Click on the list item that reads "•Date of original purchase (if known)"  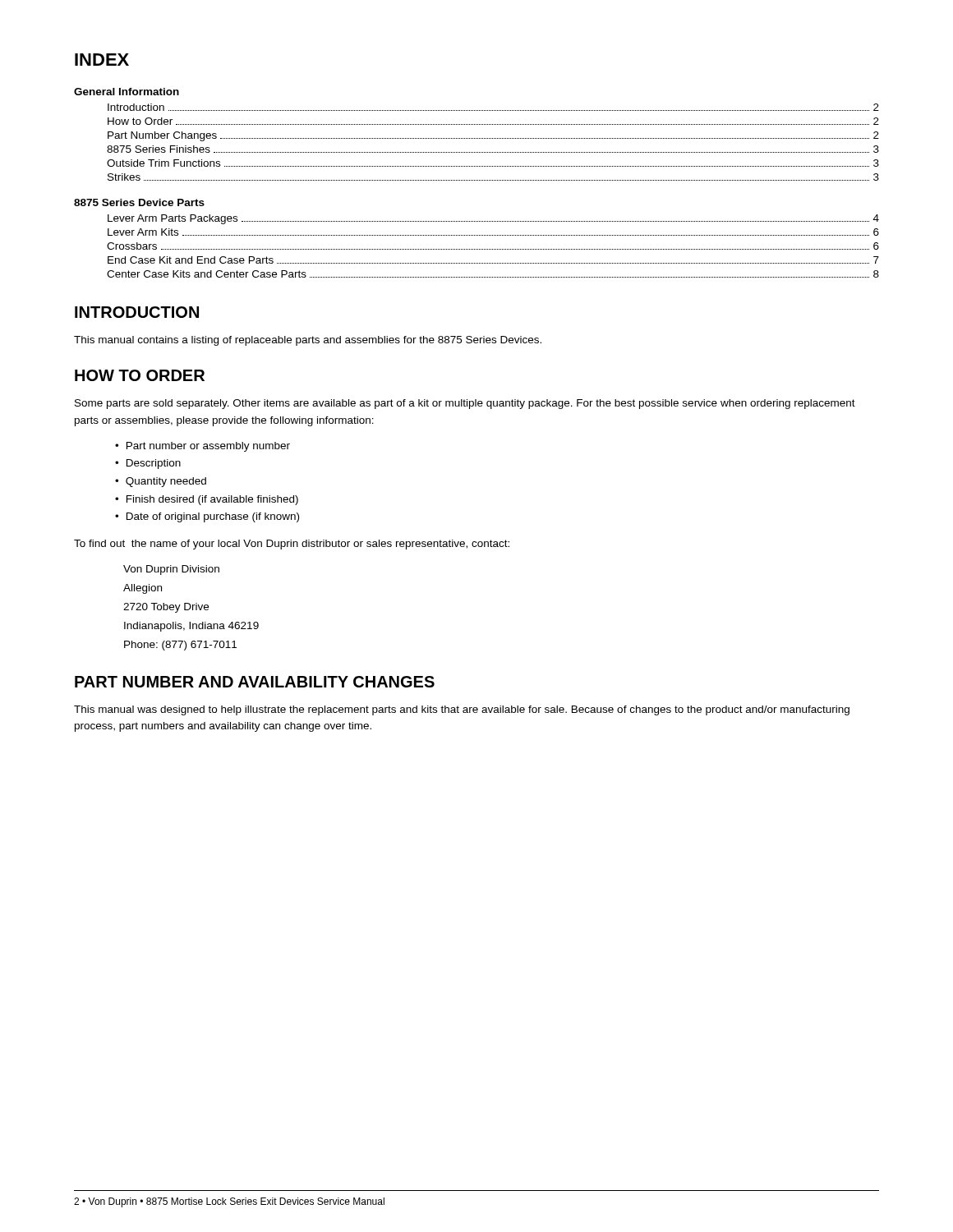coord(207,517)
